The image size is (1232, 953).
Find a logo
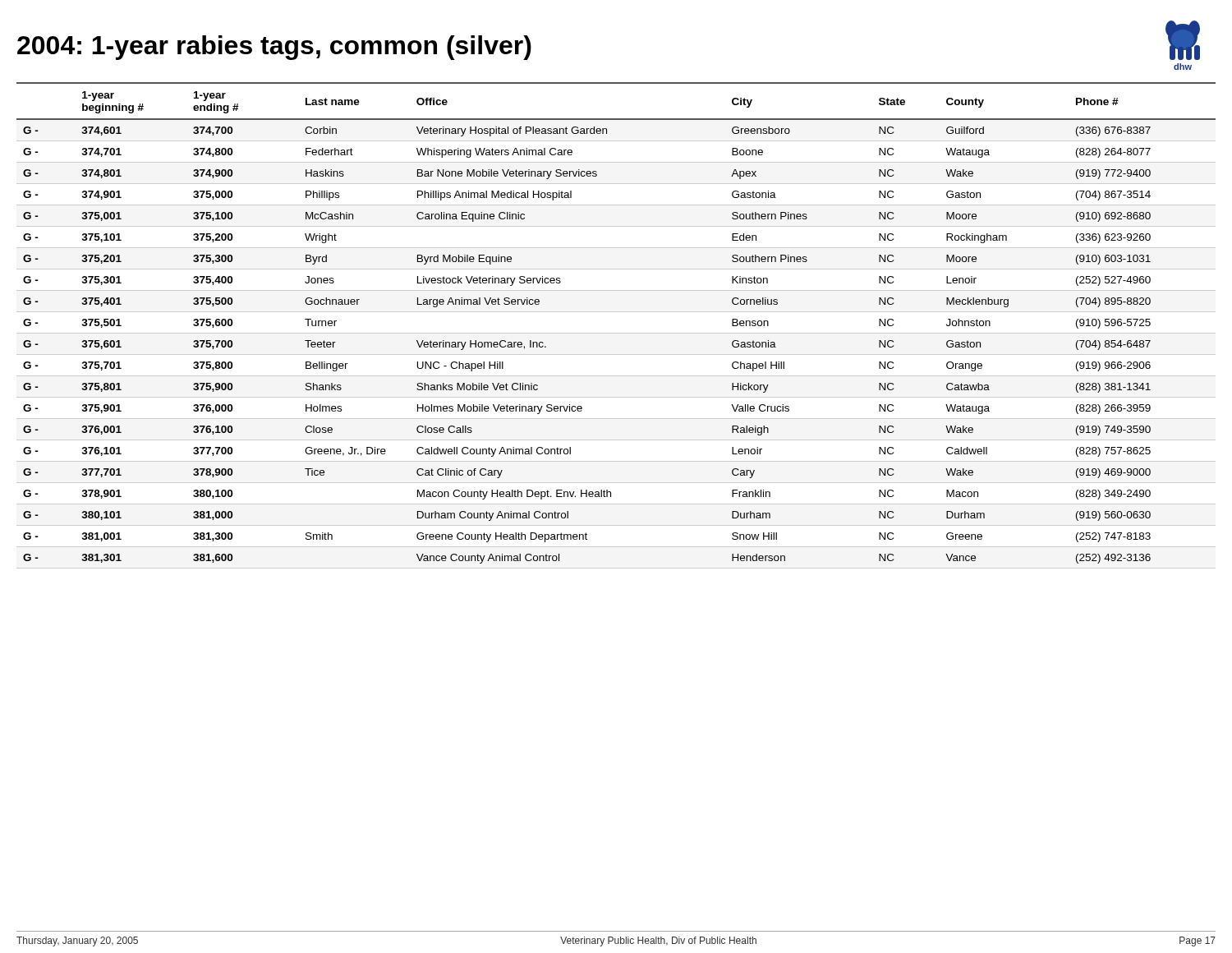[1183, 45]
